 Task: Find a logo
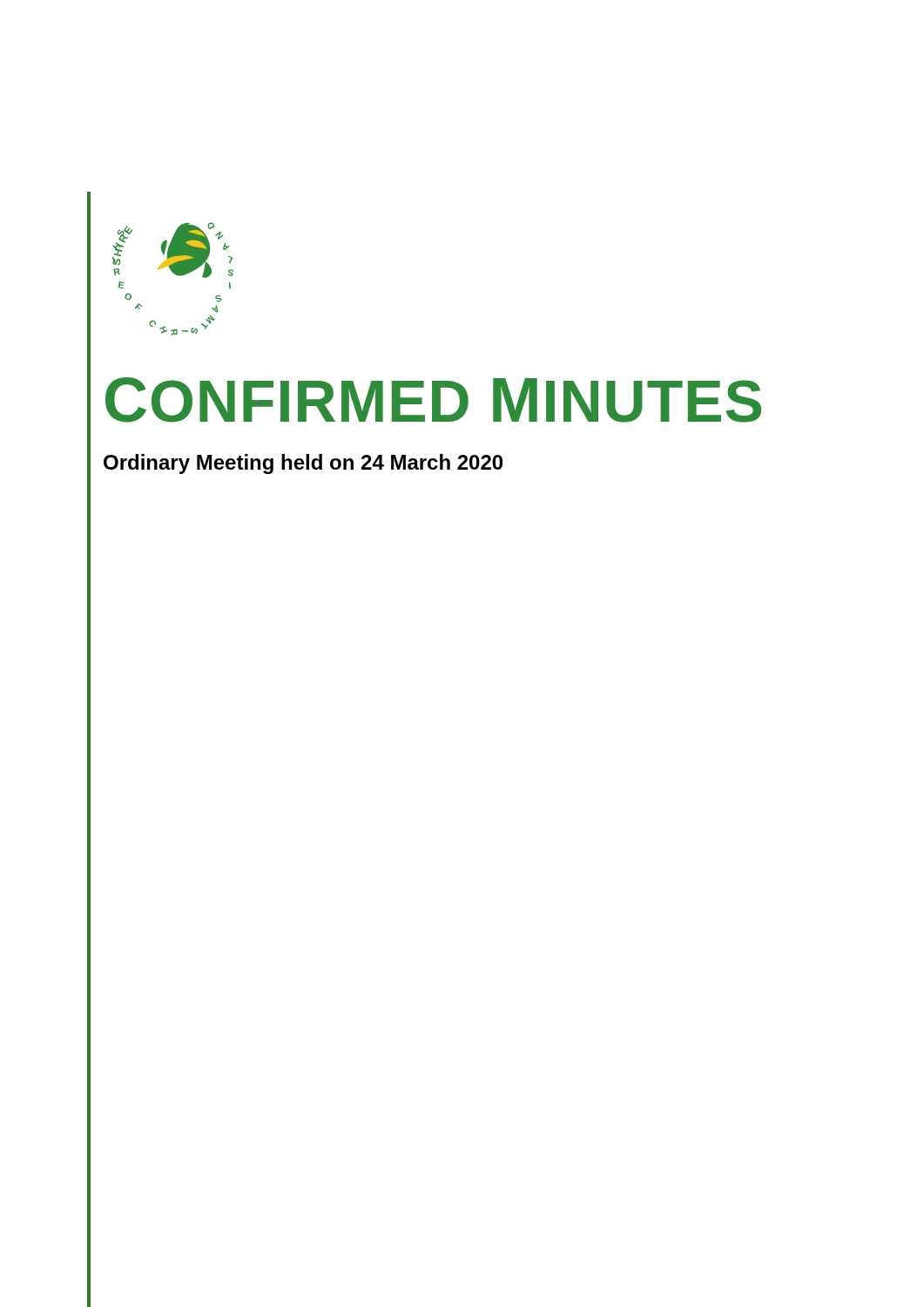click(x=460, y=266)
